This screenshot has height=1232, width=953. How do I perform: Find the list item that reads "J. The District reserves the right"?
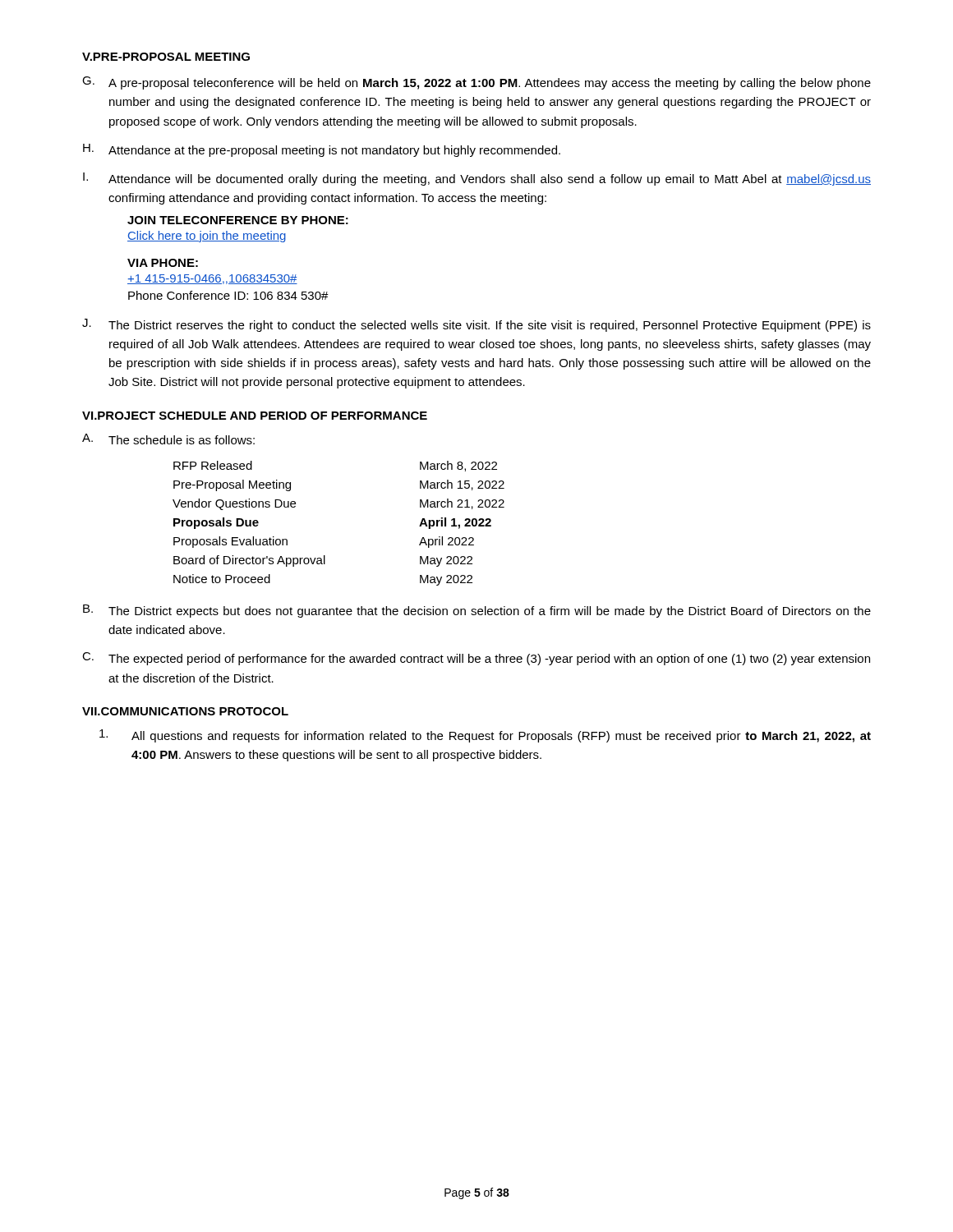click(x=476, y=353)
